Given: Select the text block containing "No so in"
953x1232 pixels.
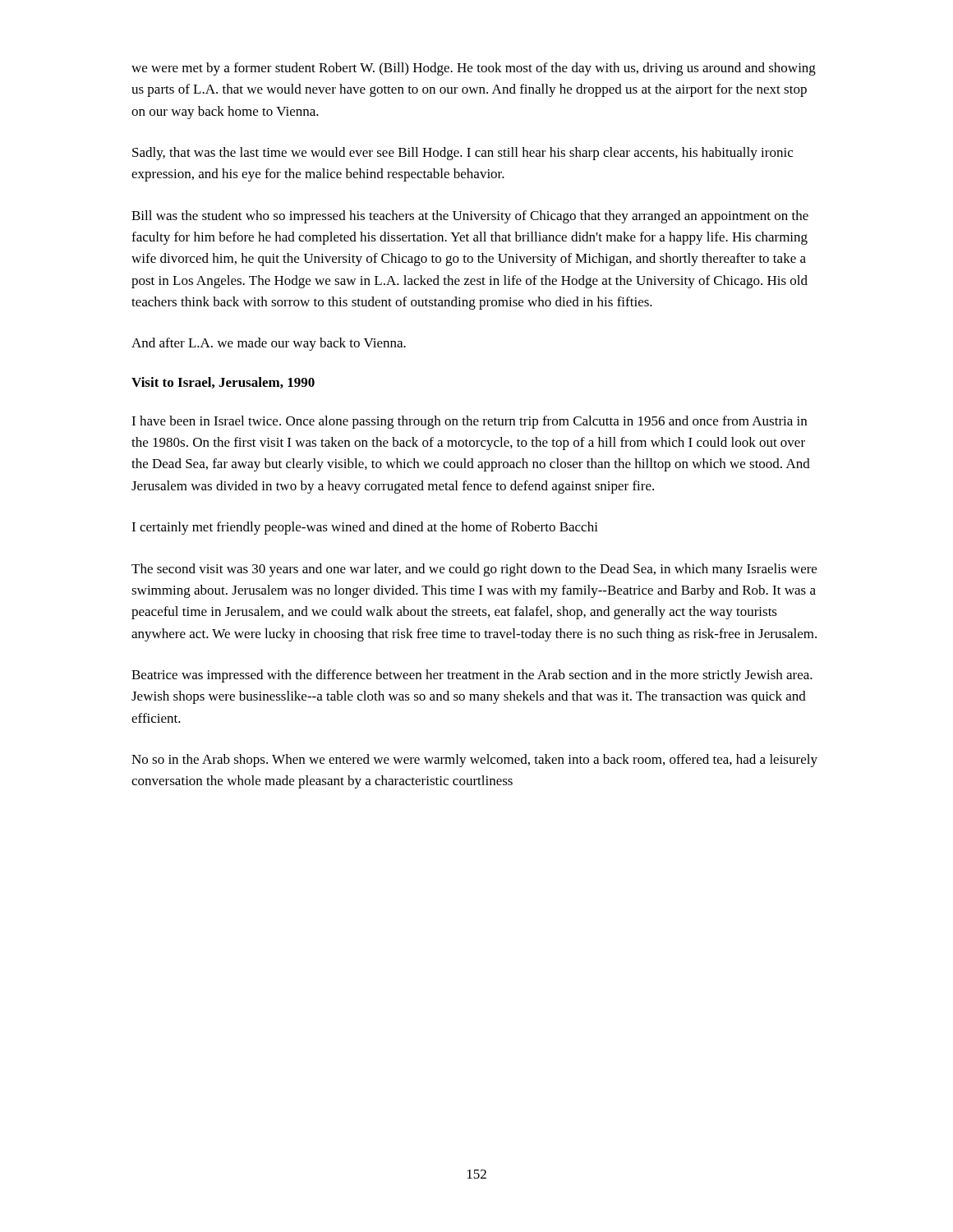Looking at the screenshot, I should (474, 770).
